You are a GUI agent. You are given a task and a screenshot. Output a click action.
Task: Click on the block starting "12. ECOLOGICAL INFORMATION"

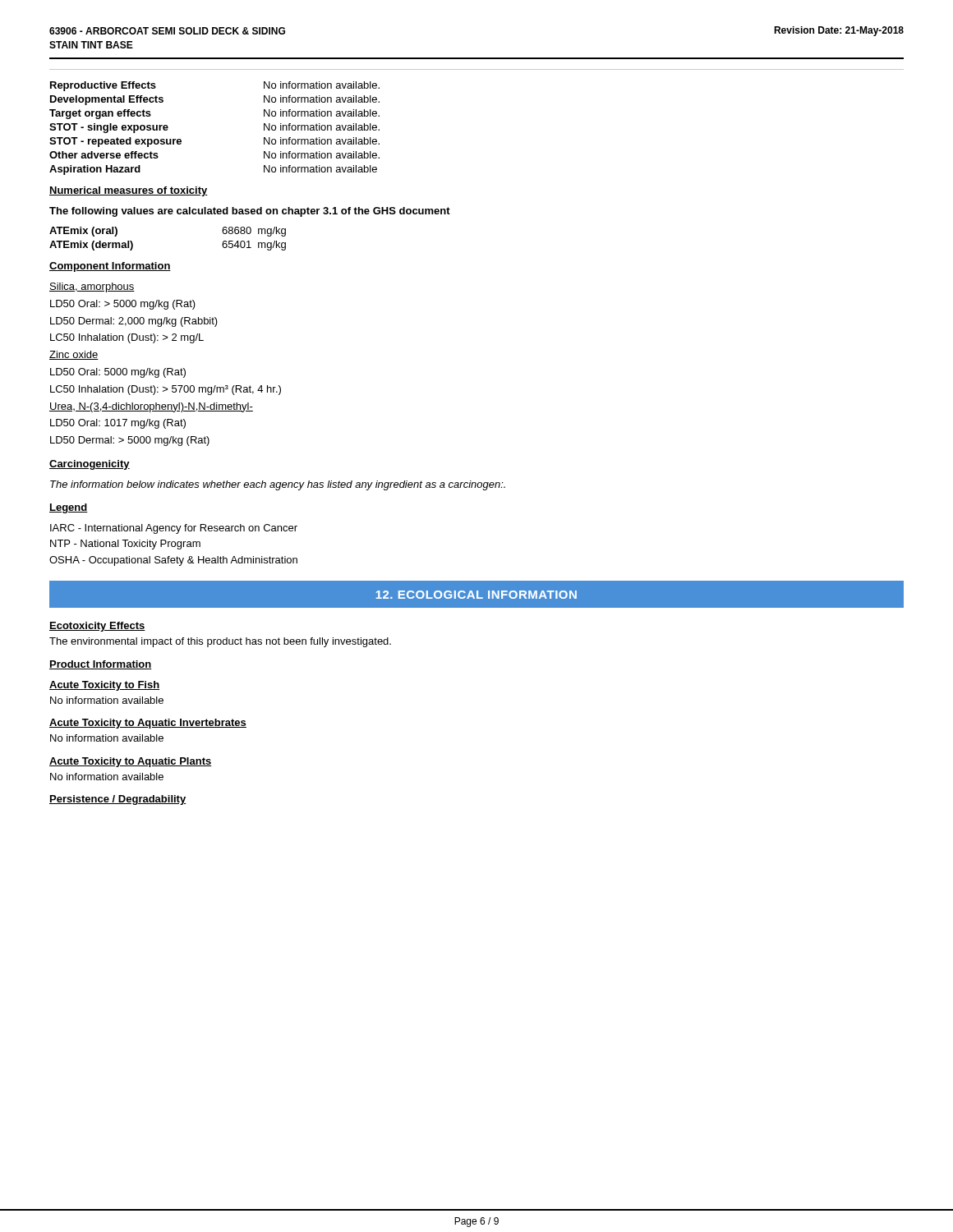476,594
